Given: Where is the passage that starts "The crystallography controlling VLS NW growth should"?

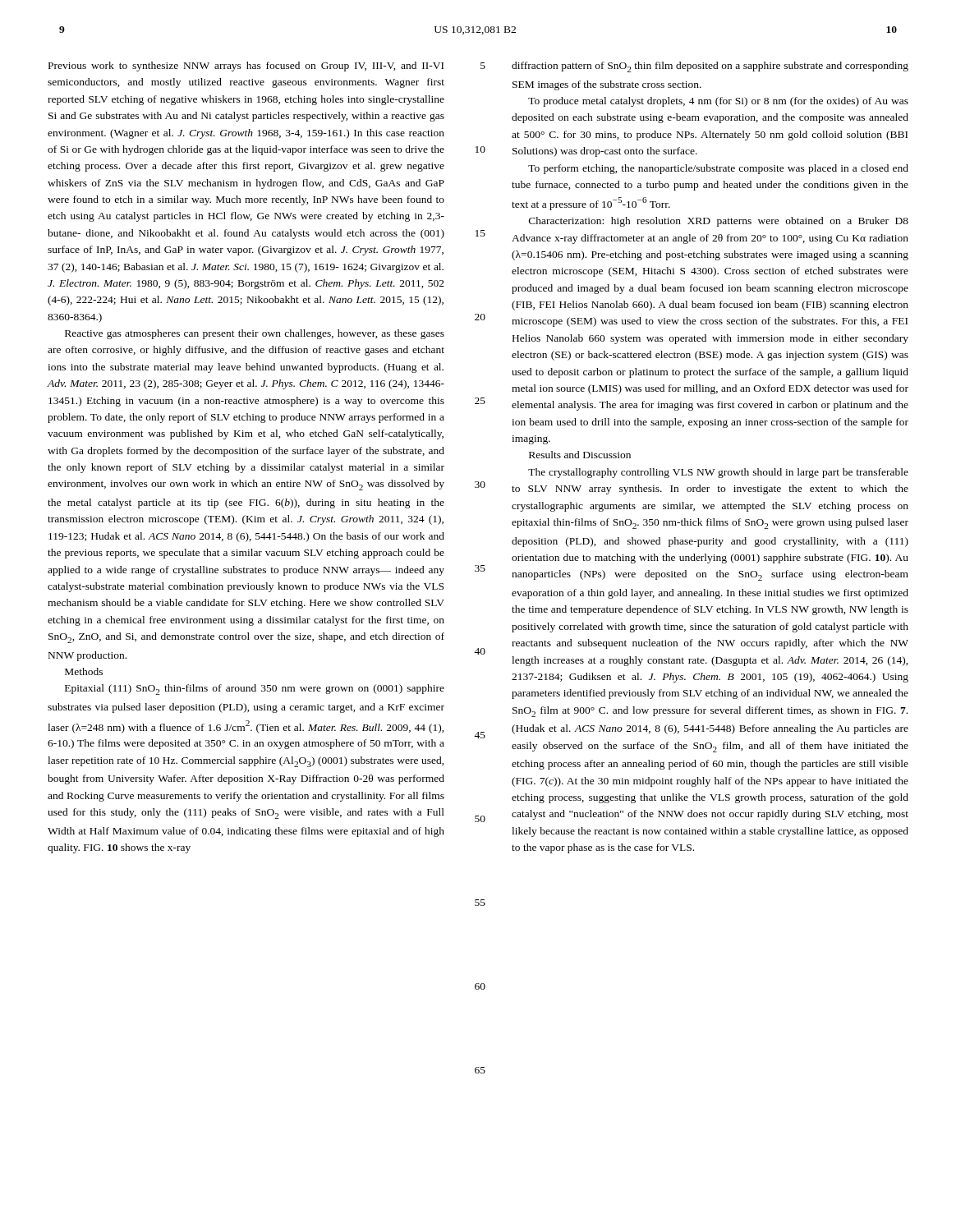Looking at the screenshot, I should click(x=710, y=660).
